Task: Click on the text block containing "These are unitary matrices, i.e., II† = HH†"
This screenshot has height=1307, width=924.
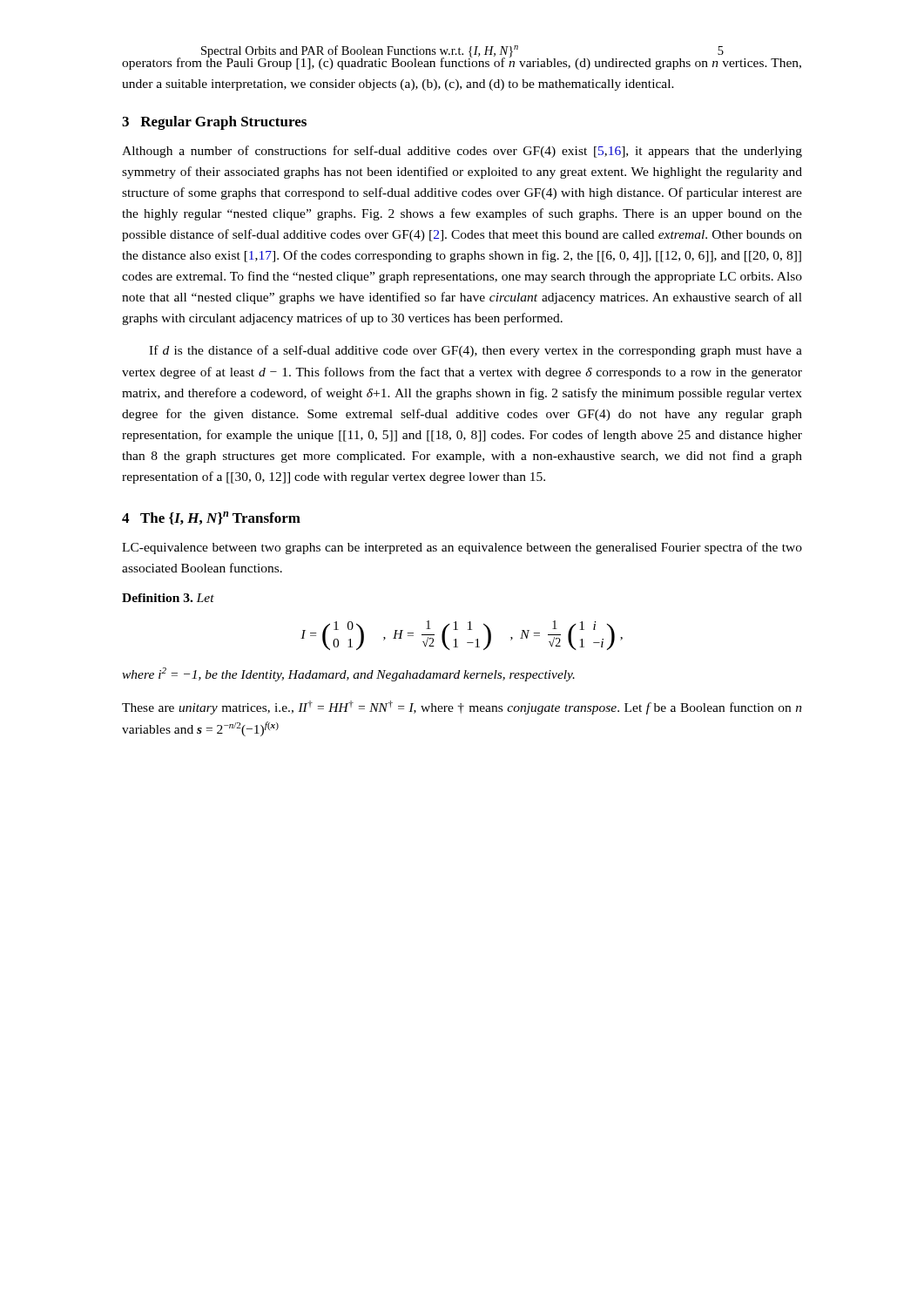Action: point(462,718)
